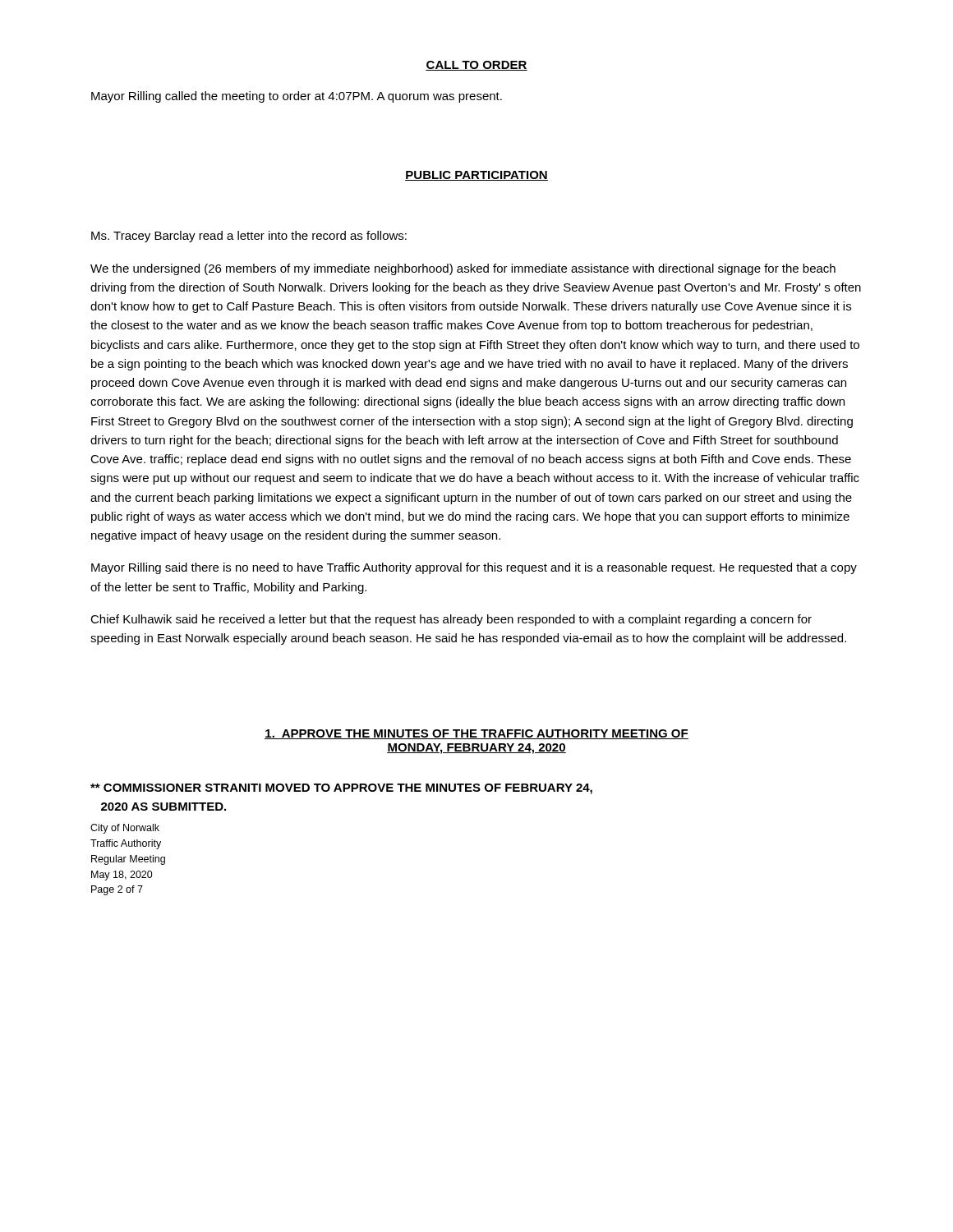Where is the passage that starts "Ms. Tracey Barclay read"?

pos(249,235)
